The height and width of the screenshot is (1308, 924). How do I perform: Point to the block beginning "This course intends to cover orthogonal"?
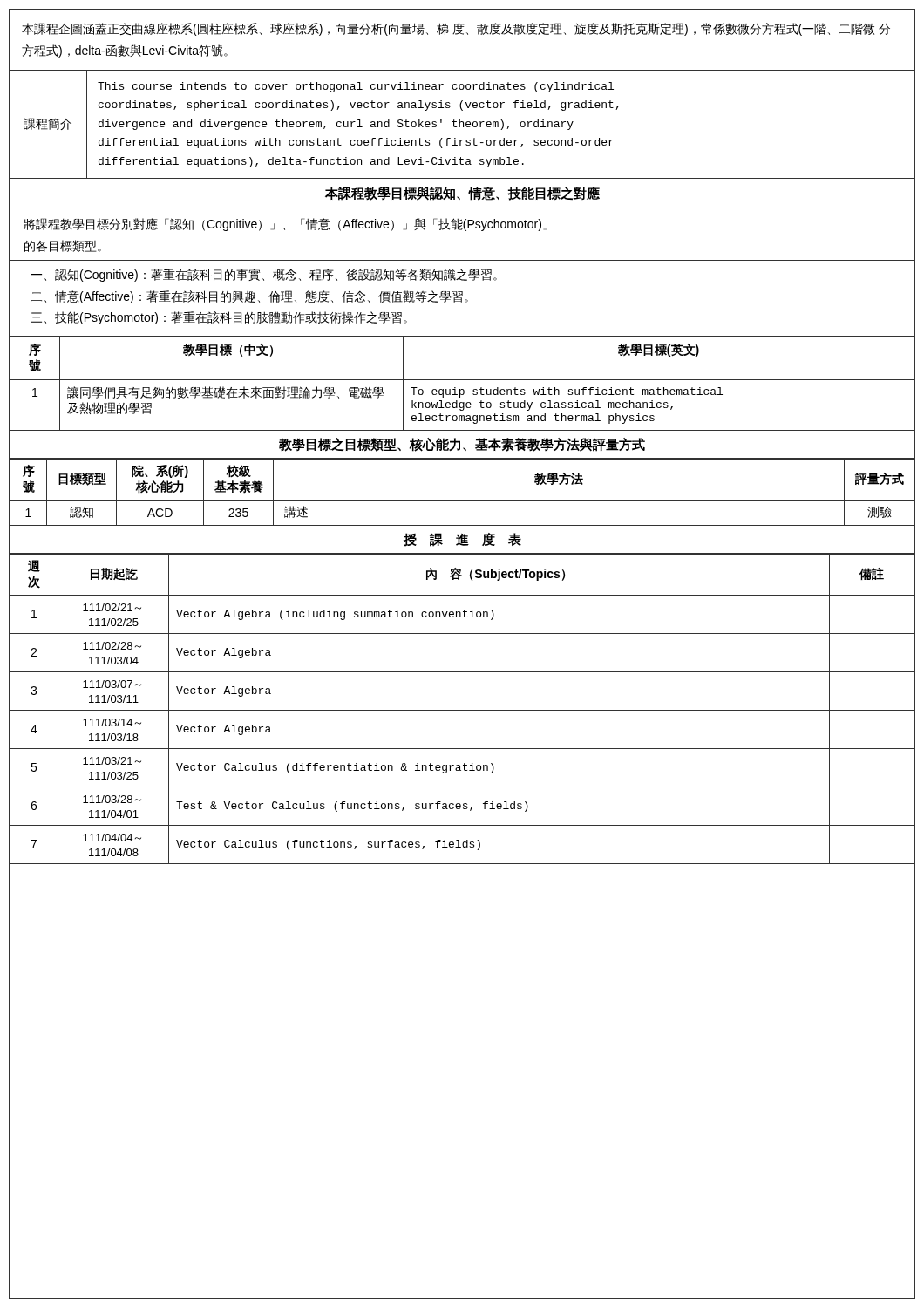(359, 124)
